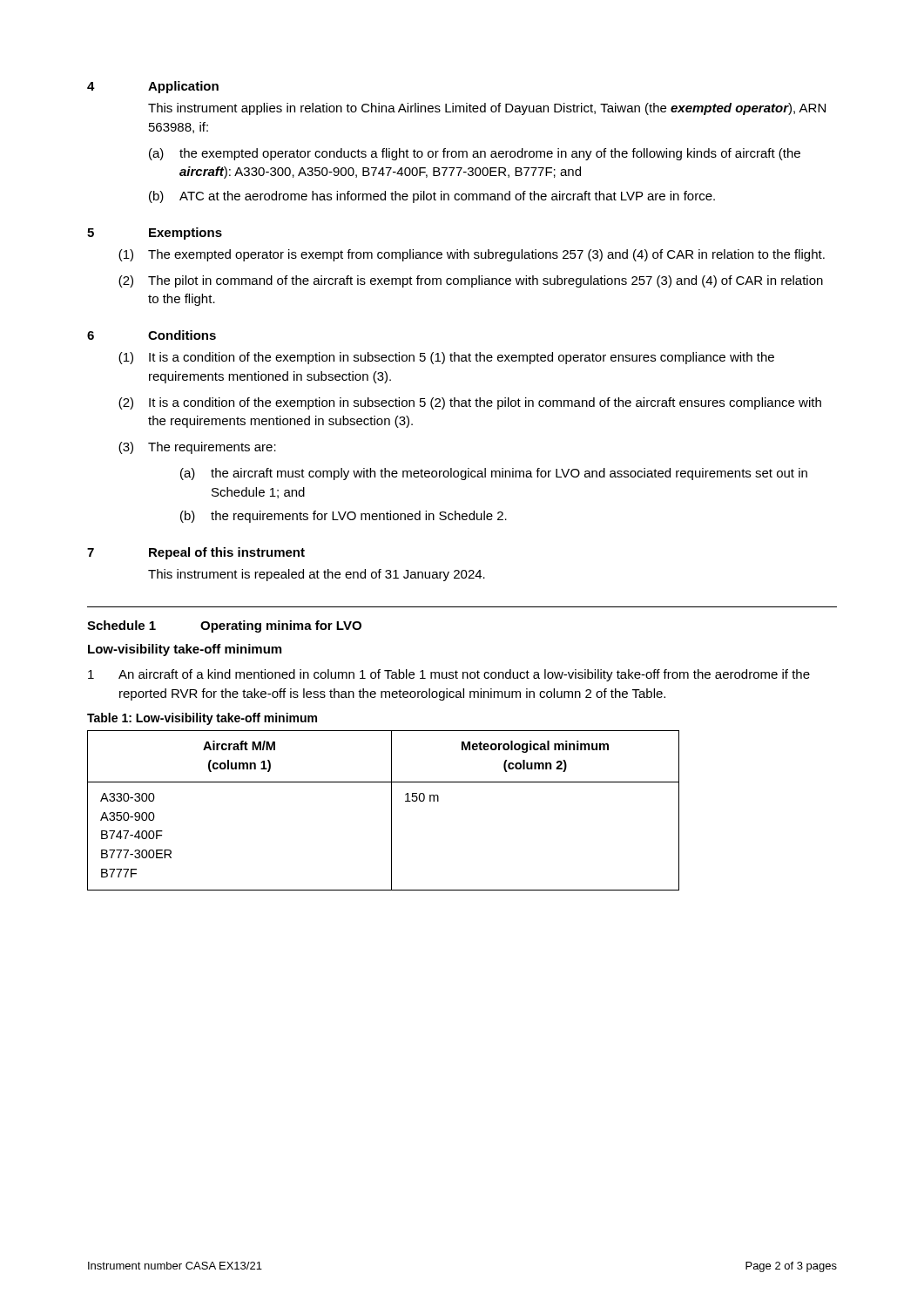Locate the list item that says "(b) ATC at the aerodrome has informed the"

point(492,196)
